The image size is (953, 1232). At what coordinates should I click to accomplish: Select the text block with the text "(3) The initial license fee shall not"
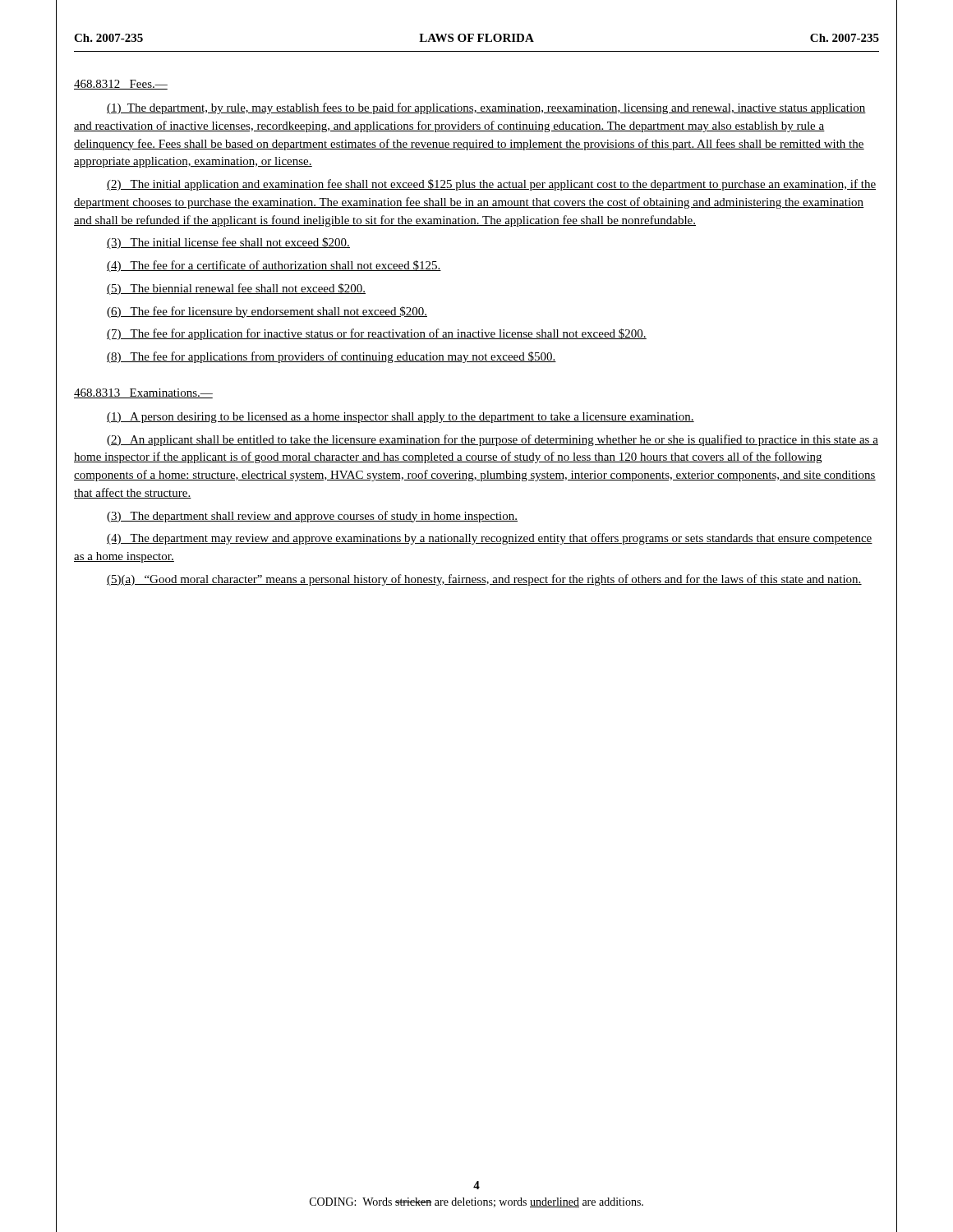click(x=228, y=243)
